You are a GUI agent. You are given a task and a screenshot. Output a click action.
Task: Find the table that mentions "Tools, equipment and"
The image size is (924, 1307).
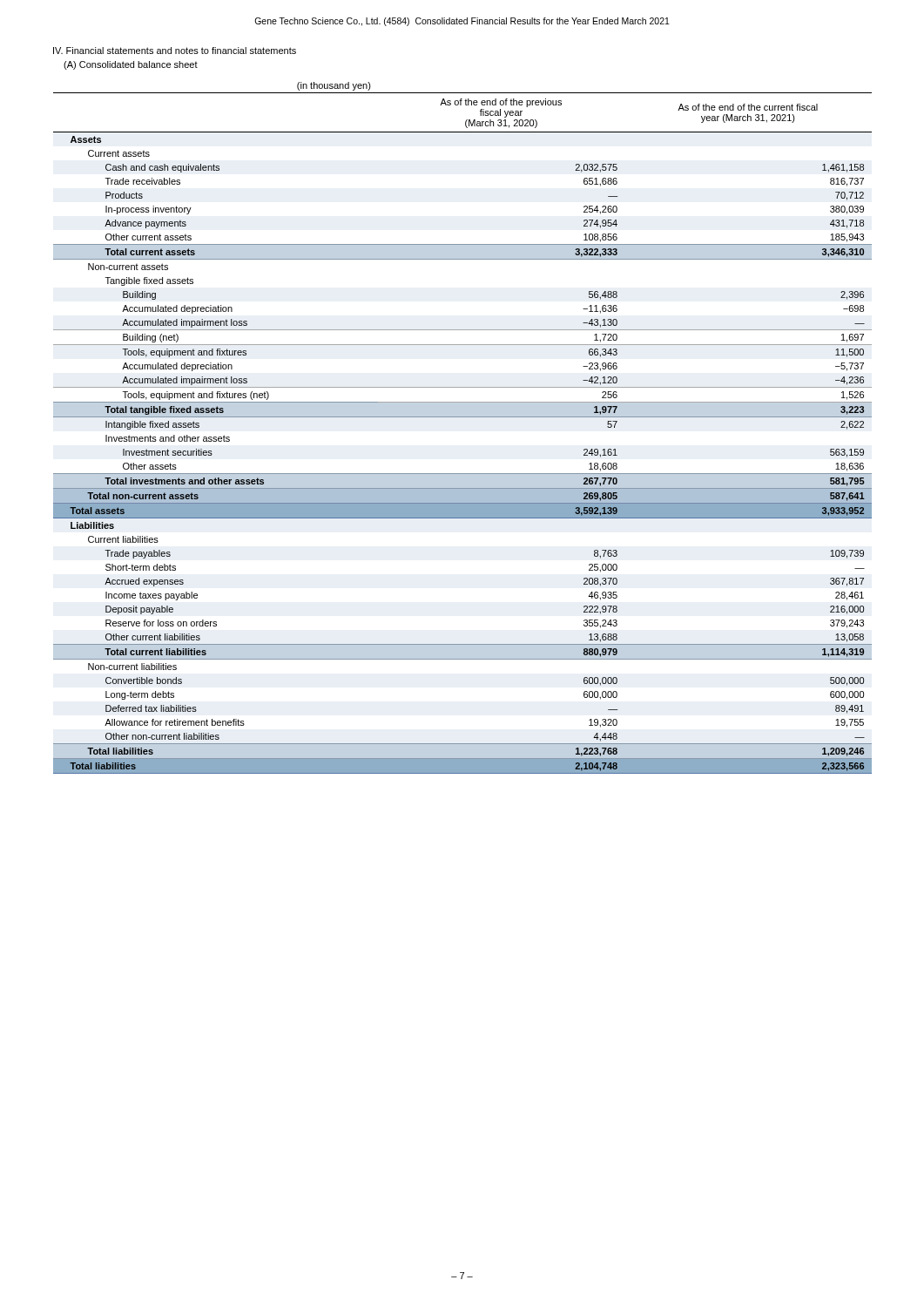click(x=462, y=425)
